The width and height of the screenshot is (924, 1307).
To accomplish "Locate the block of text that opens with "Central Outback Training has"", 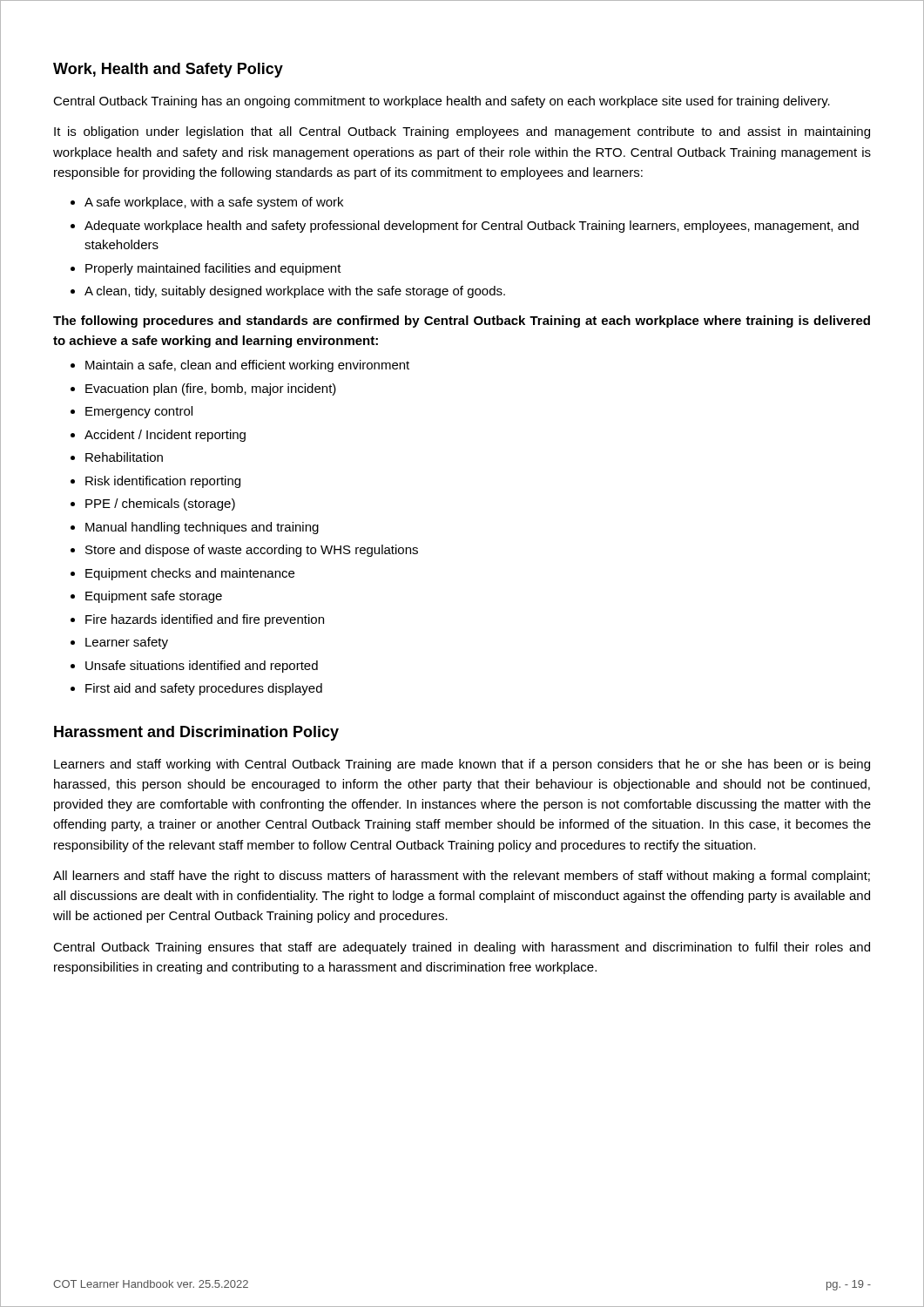I will (442, 101).
